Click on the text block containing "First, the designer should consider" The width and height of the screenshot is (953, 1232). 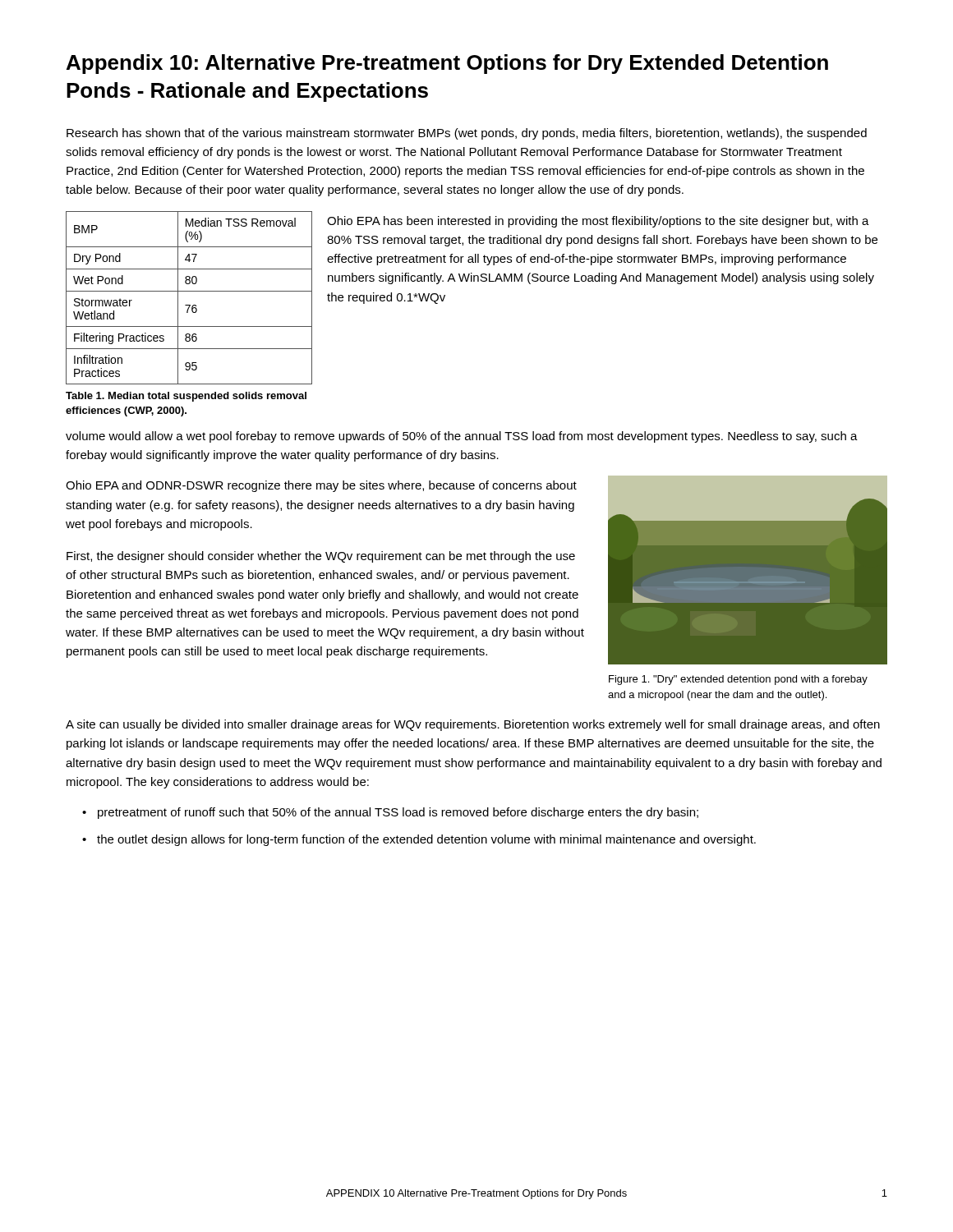(325, 604)
